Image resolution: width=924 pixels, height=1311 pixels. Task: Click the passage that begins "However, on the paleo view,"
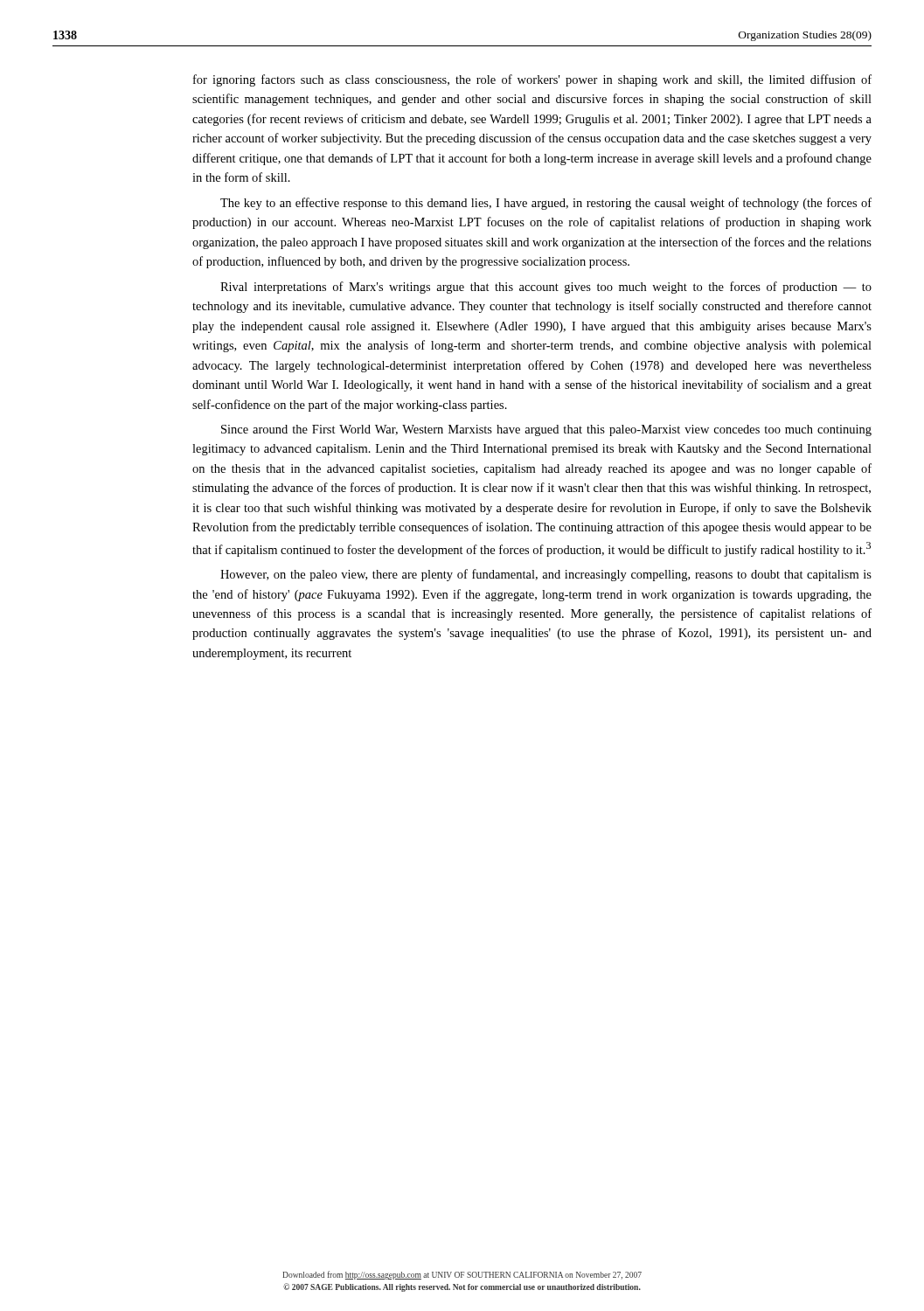coord(532,614)
